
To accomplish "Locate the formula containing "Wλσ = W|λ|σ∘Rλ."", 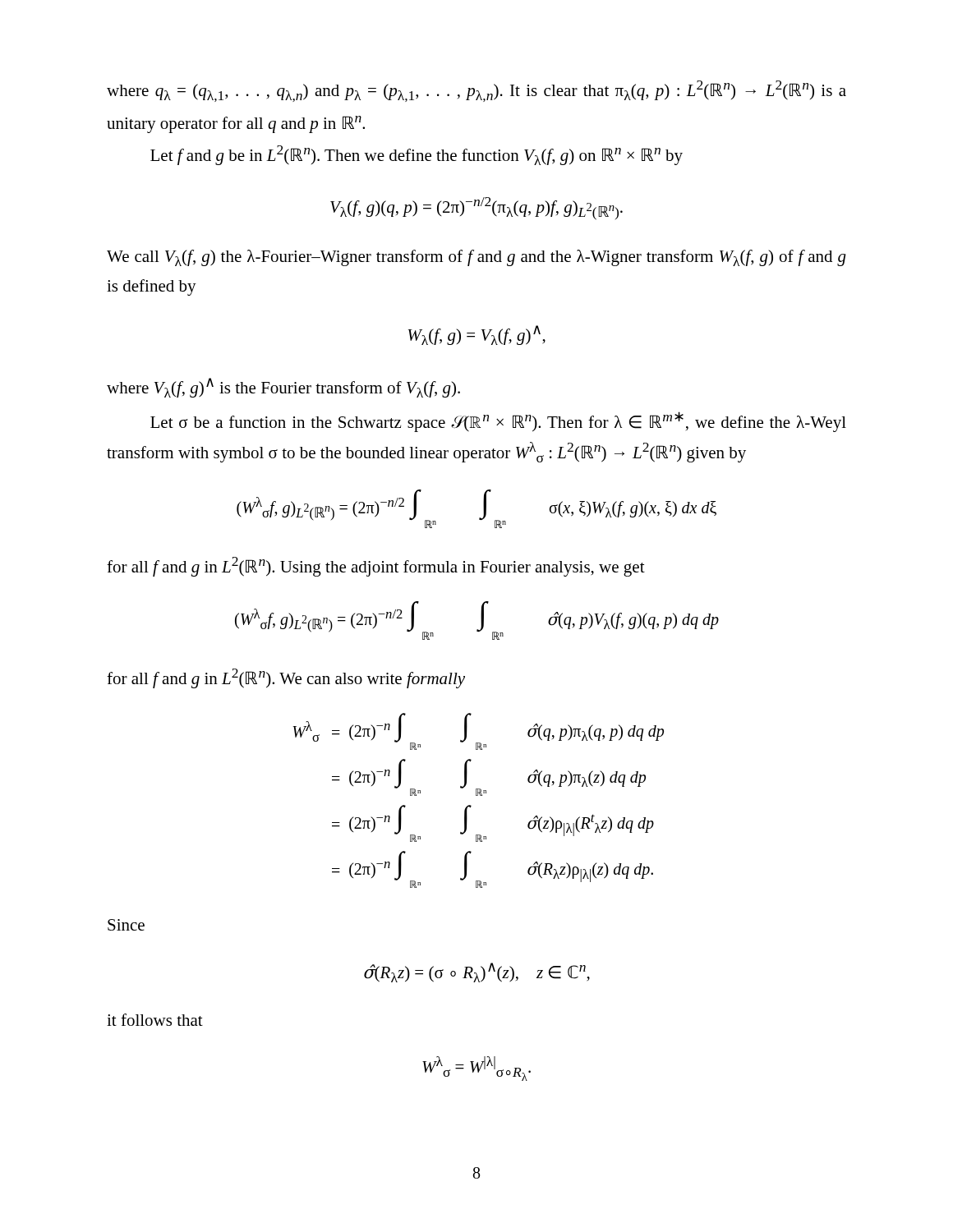I will [476, 1068].
